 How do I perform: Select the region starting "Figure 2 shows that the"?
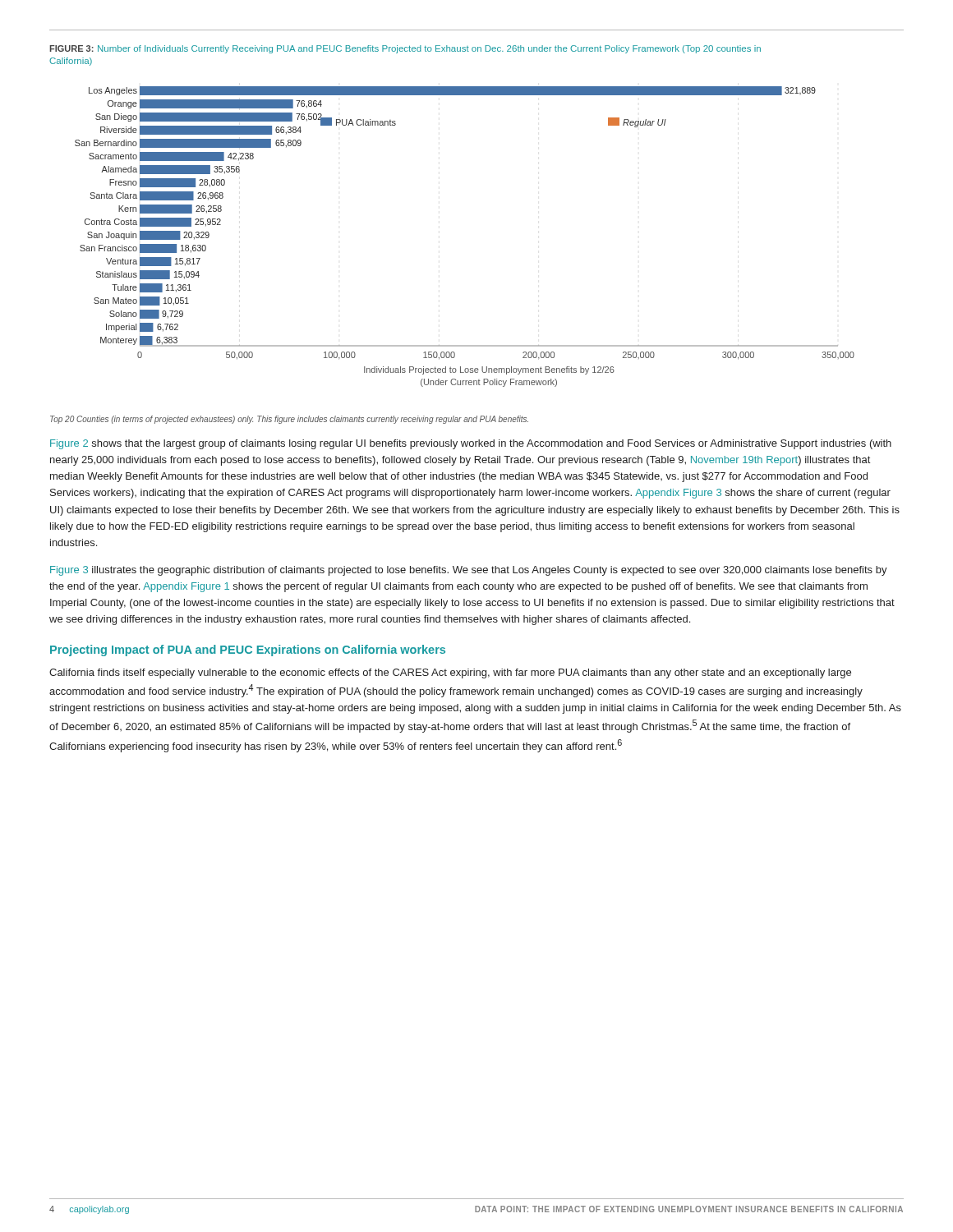474,493
